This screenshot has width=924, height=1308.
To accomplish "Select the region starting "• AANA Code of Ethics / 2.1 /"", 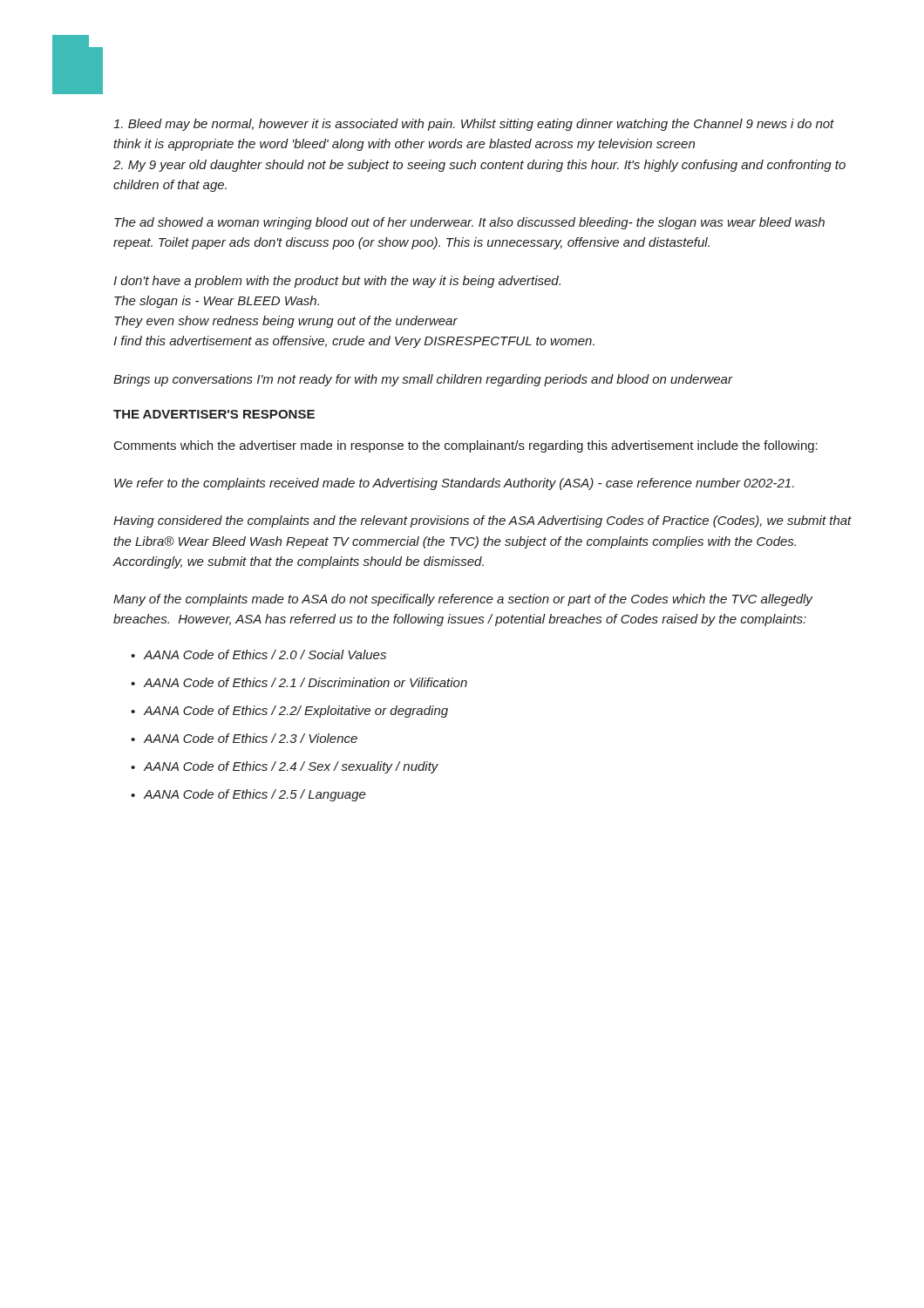I will (x=299, y=682).
